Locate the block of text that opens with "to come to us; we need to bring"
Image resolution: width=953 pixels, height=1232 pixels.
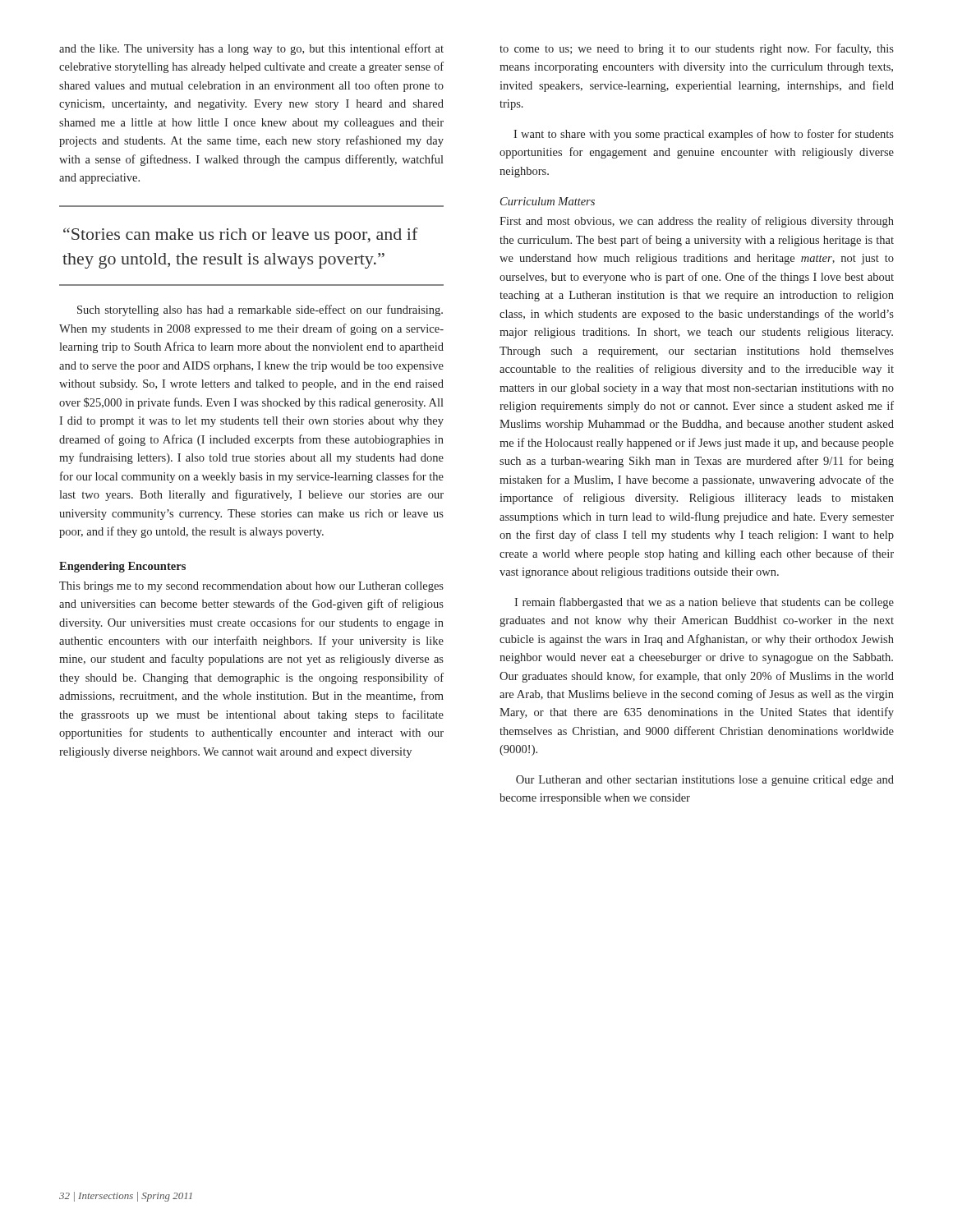pyautogui.click(x=697, y=76)
